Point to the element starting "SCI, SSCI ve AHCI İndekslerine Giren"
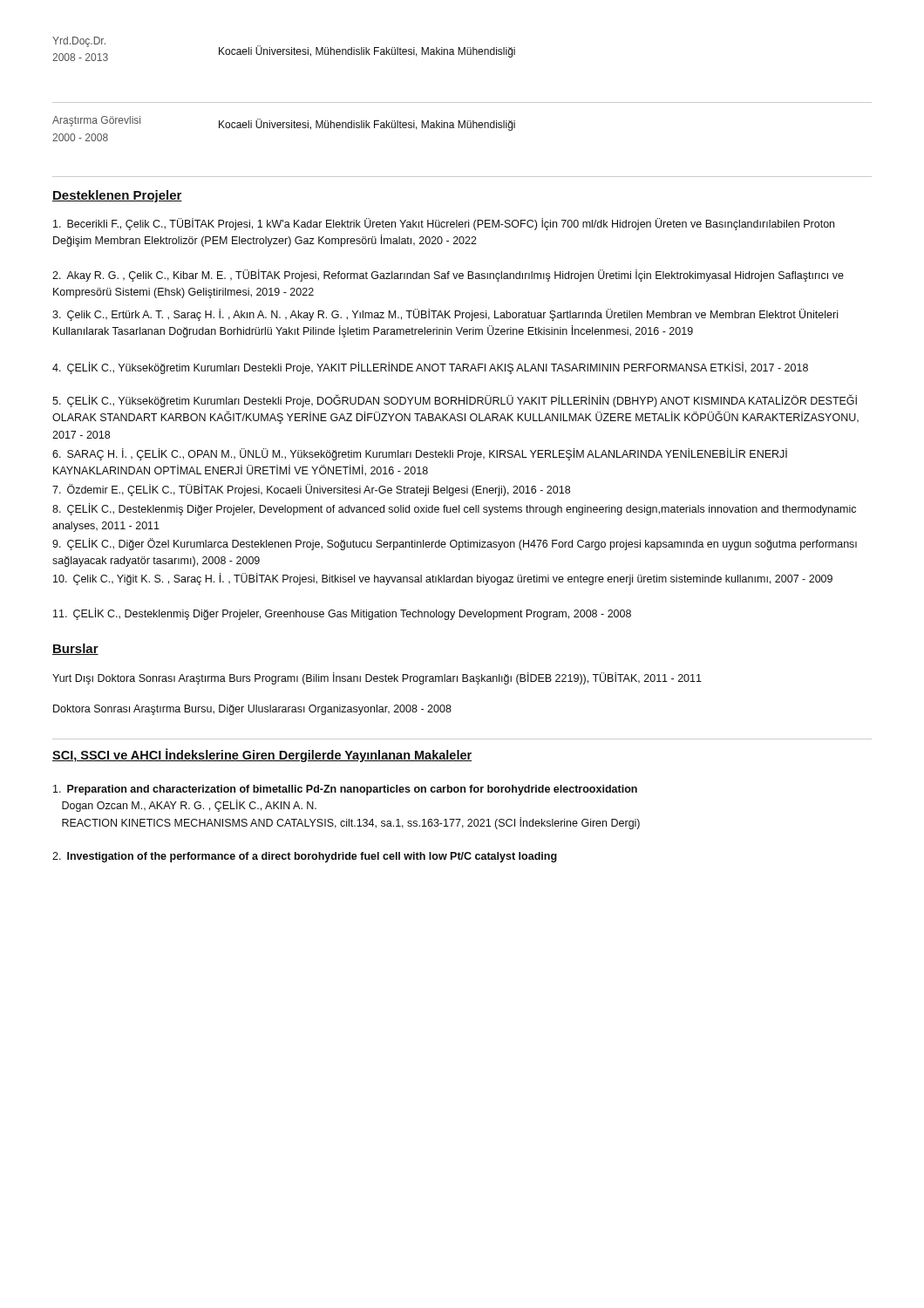924x1308 pixels. click(x=262, y=755)
